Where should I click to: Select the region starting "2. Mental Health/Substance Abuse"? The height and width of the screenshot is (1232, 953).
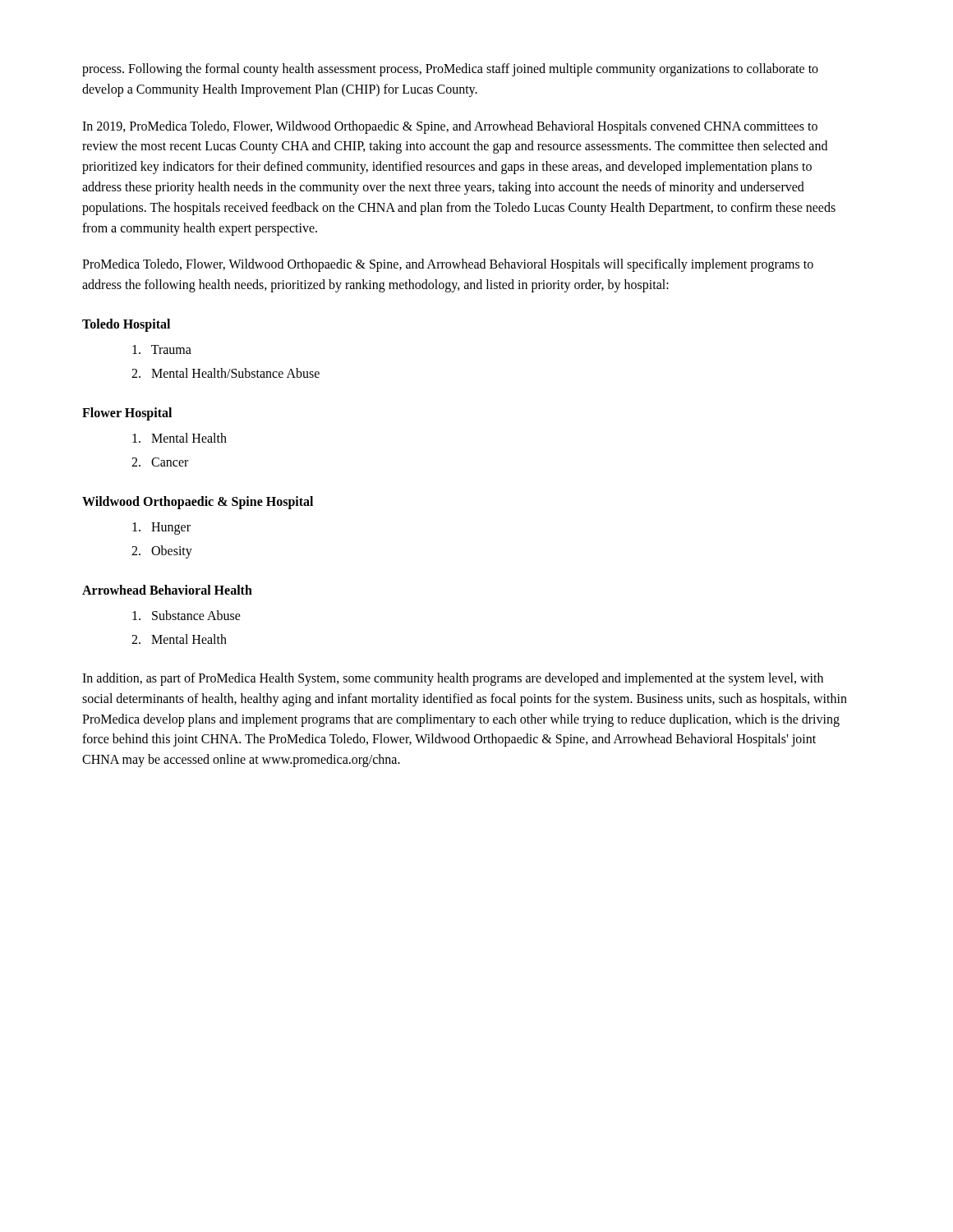tap(226, 373)
